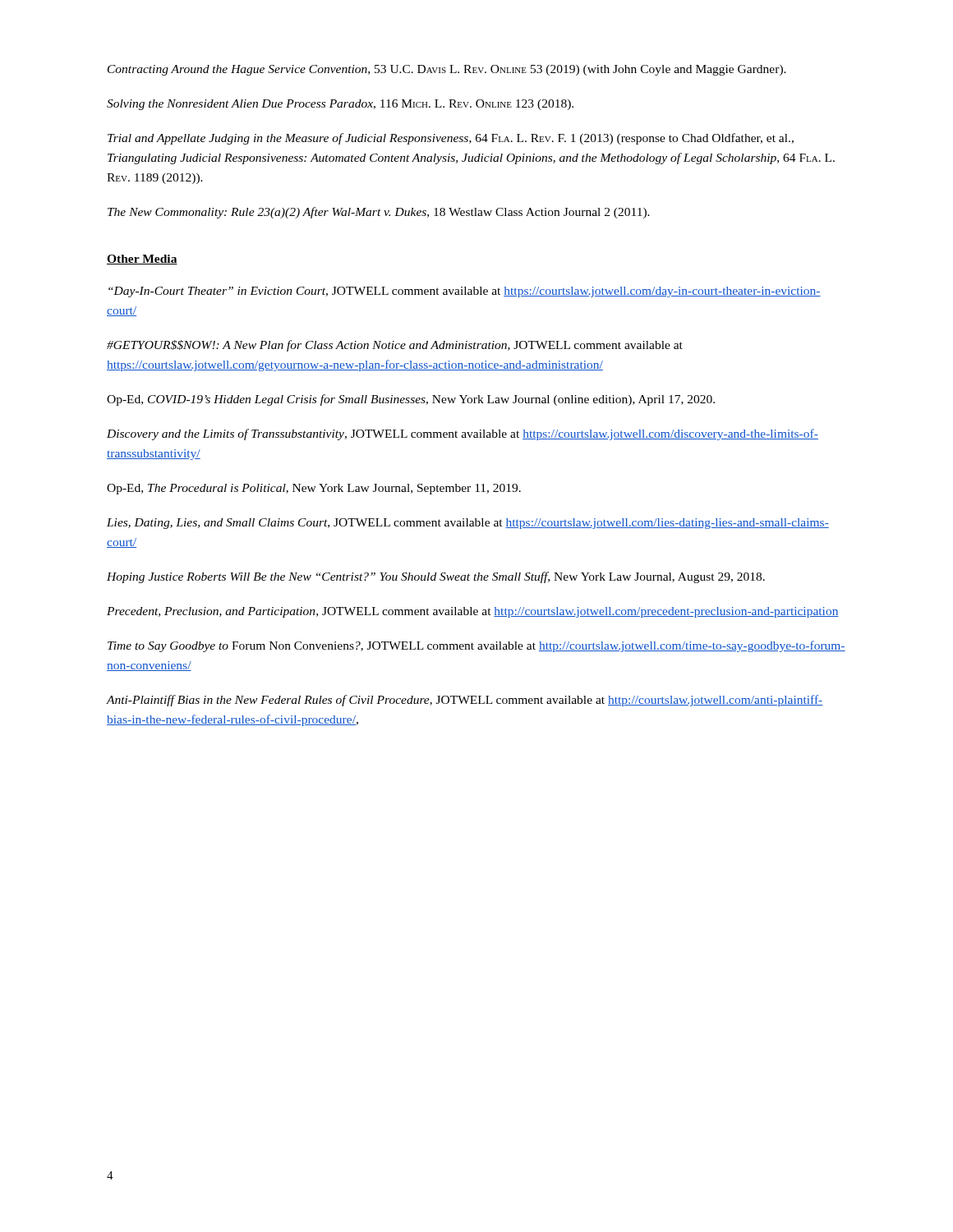Viewport: 953px width, 1232px height.
Task: Point to the text block starting "Other Media"
Action: 142,258
